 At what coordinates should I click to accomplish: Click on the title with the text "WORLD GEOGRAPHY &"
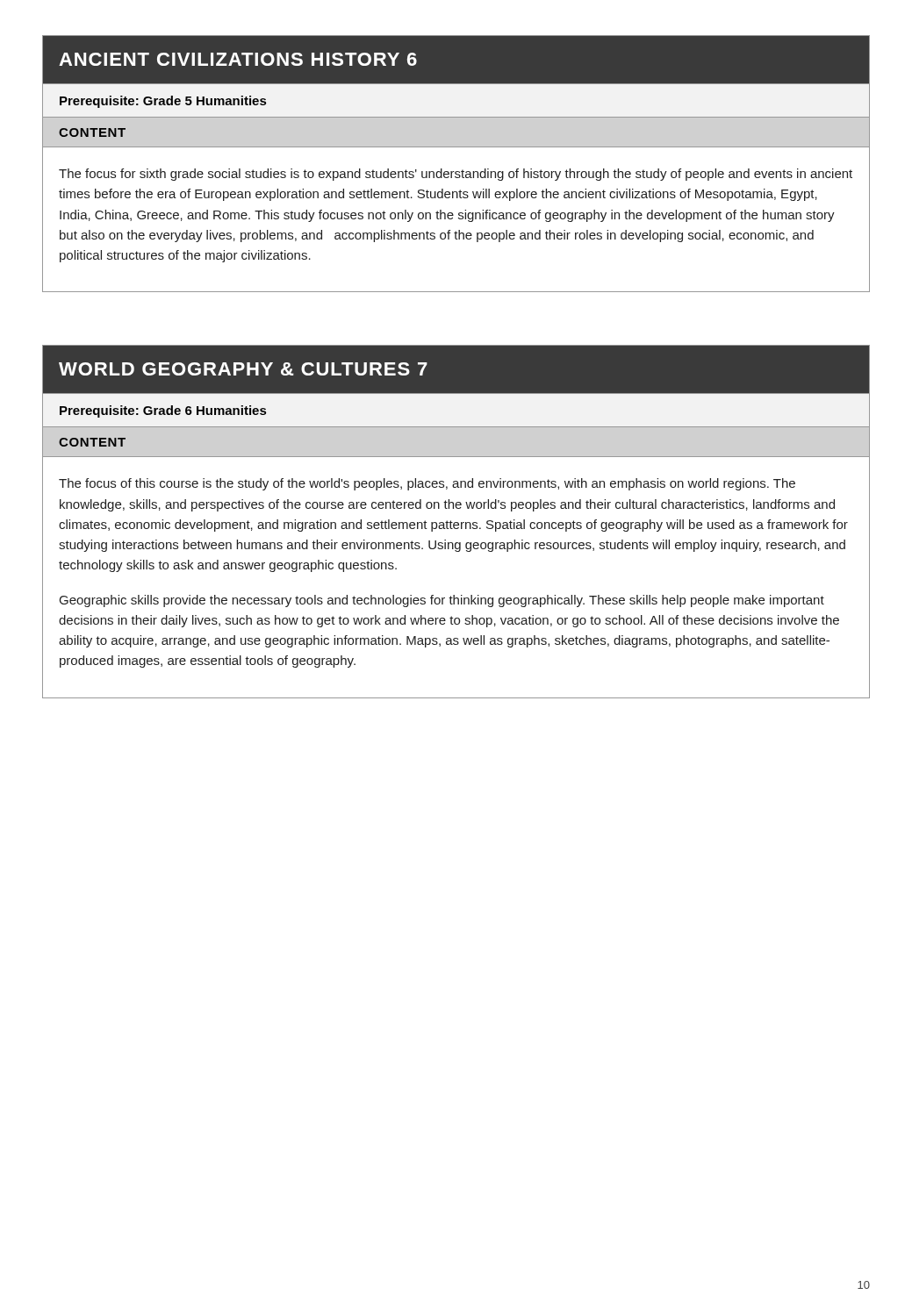(x=456, y=521)
